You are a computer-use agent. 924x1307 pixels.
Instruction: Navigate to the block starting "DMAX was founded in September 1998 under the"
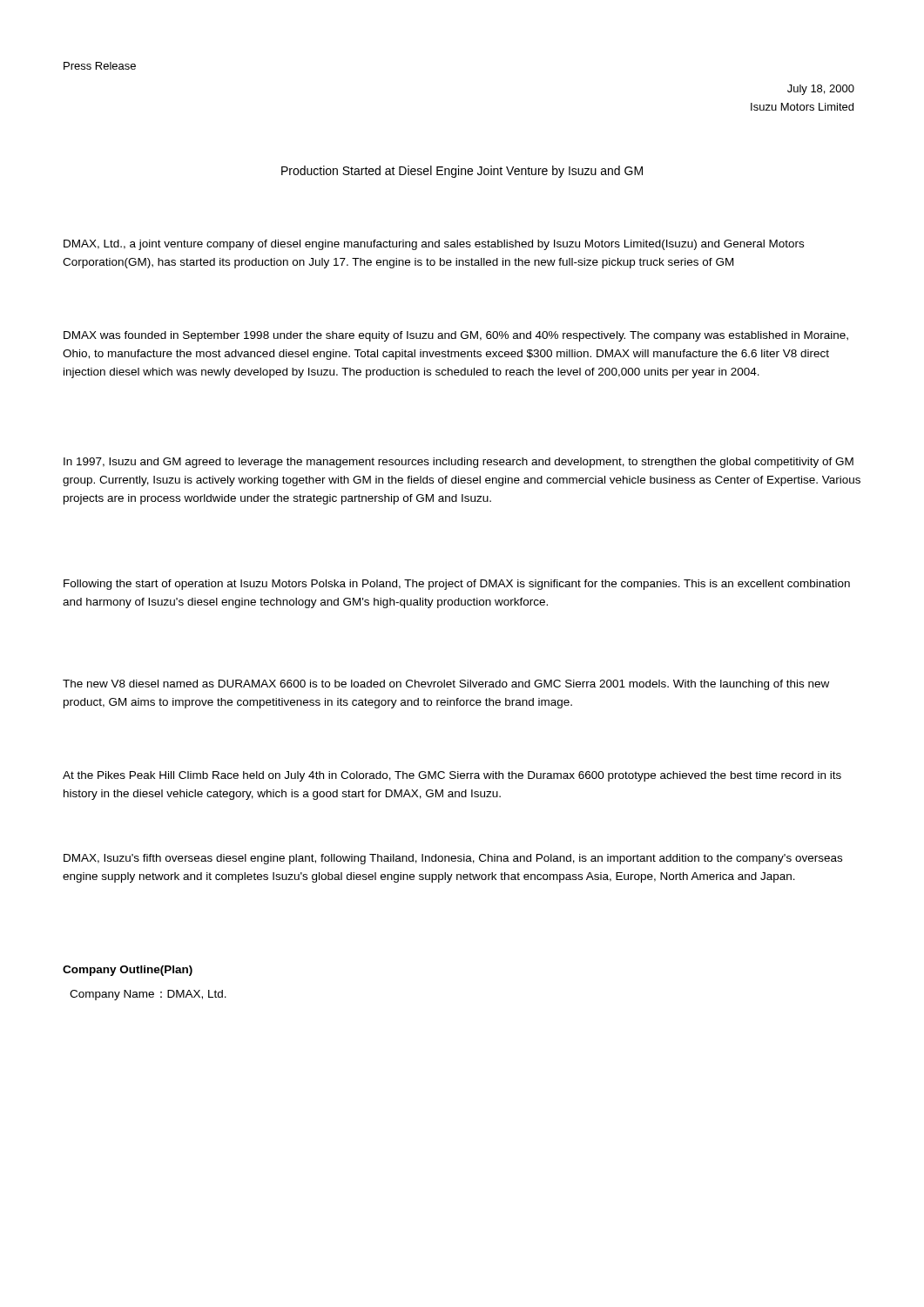click(456, 353)
